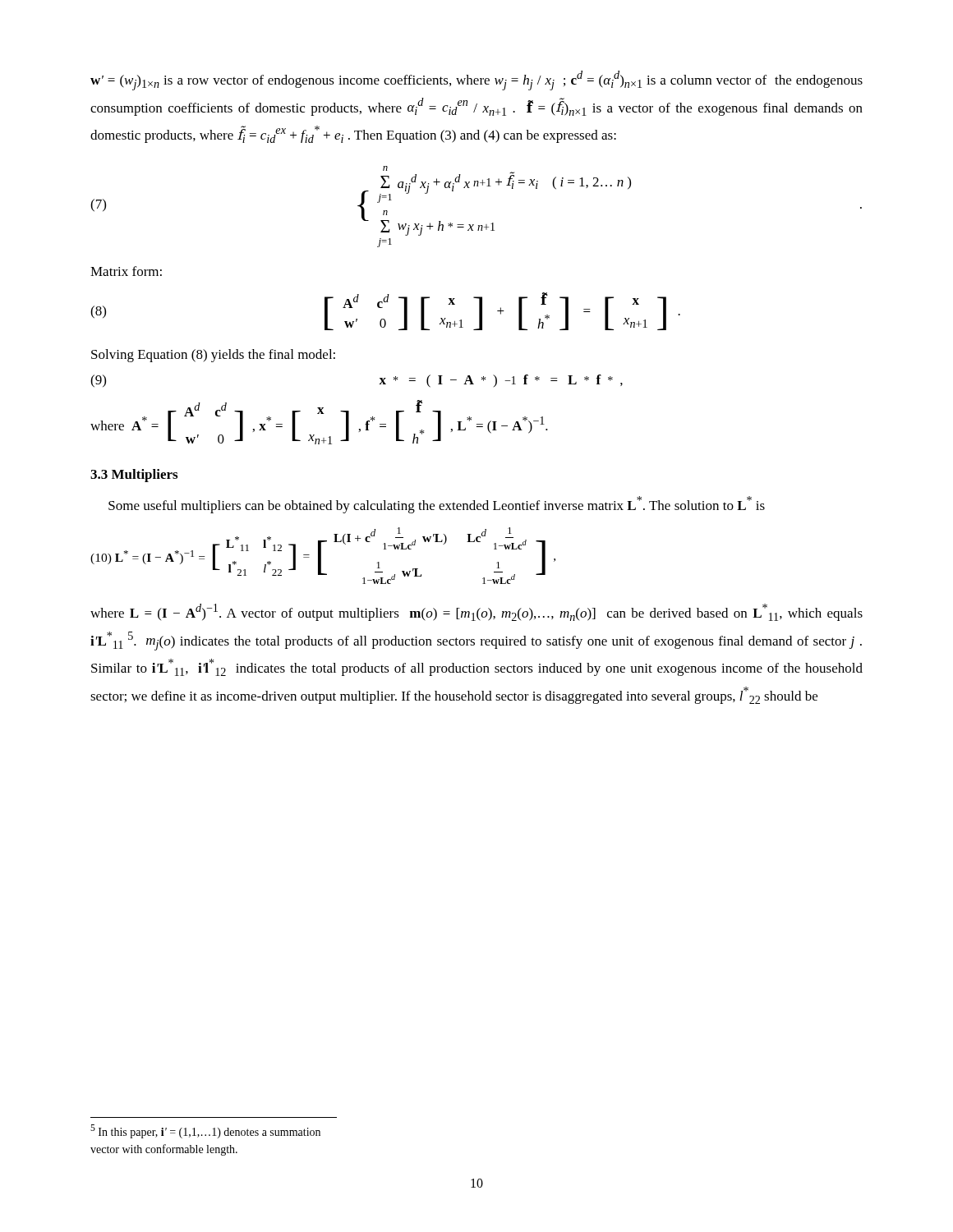Find the passage starting "(8) [ Ad cd w' 0 ] ["

click(x=476, y=312)
